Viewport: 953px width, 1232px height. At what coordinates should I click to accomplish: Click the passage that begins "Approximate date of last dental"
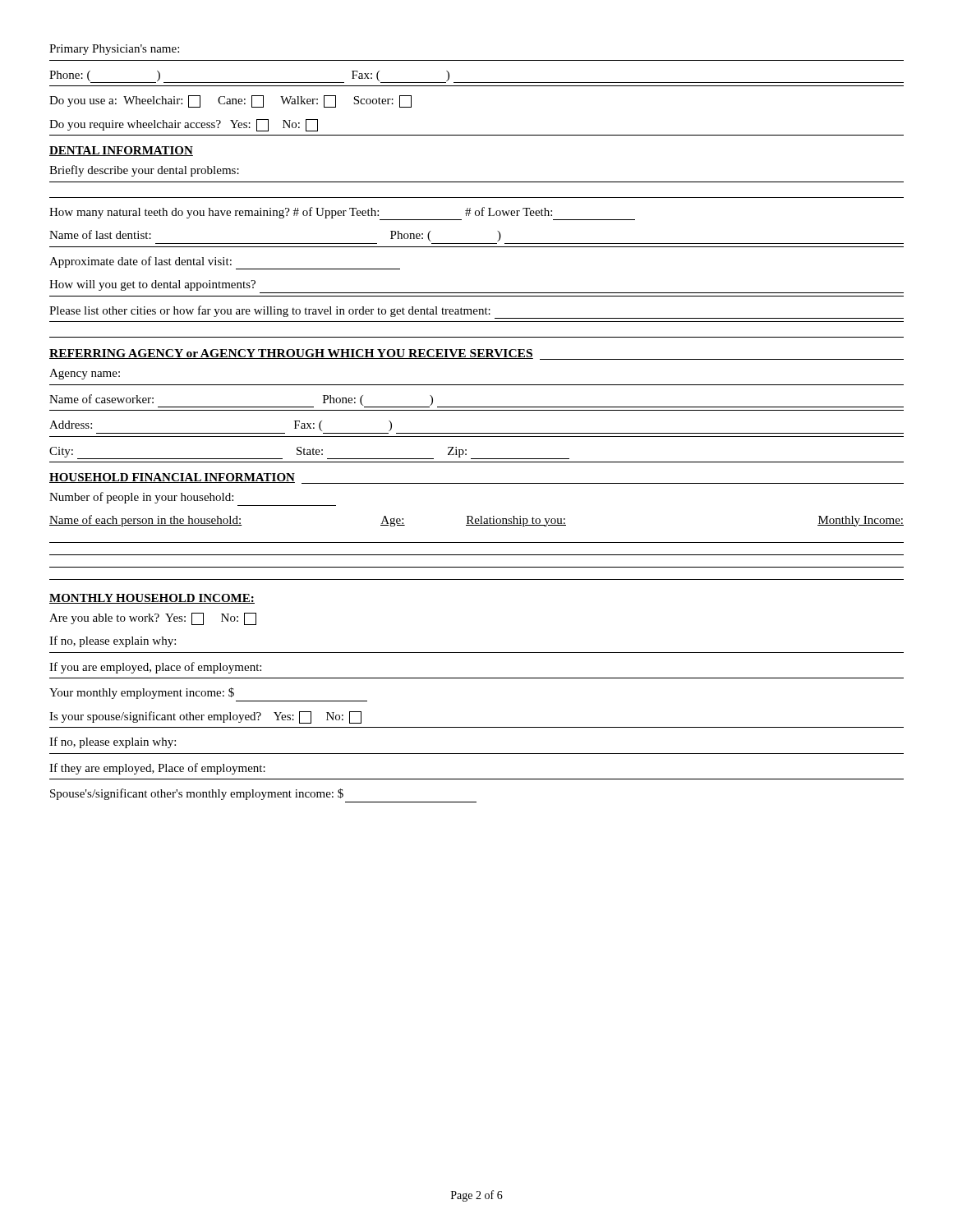[225, 261]
